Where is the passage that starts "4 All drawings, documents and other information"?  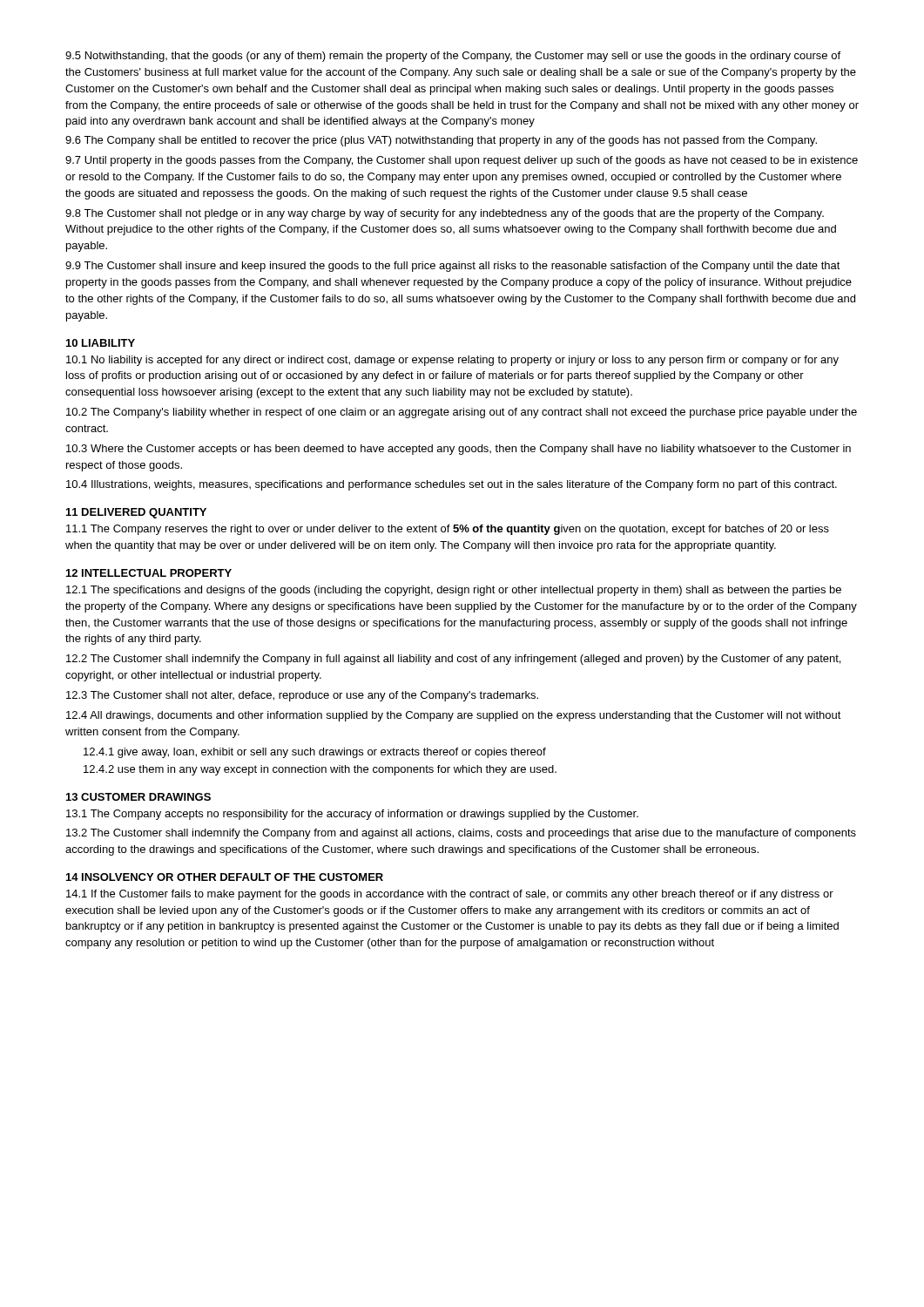pos(462,724)
